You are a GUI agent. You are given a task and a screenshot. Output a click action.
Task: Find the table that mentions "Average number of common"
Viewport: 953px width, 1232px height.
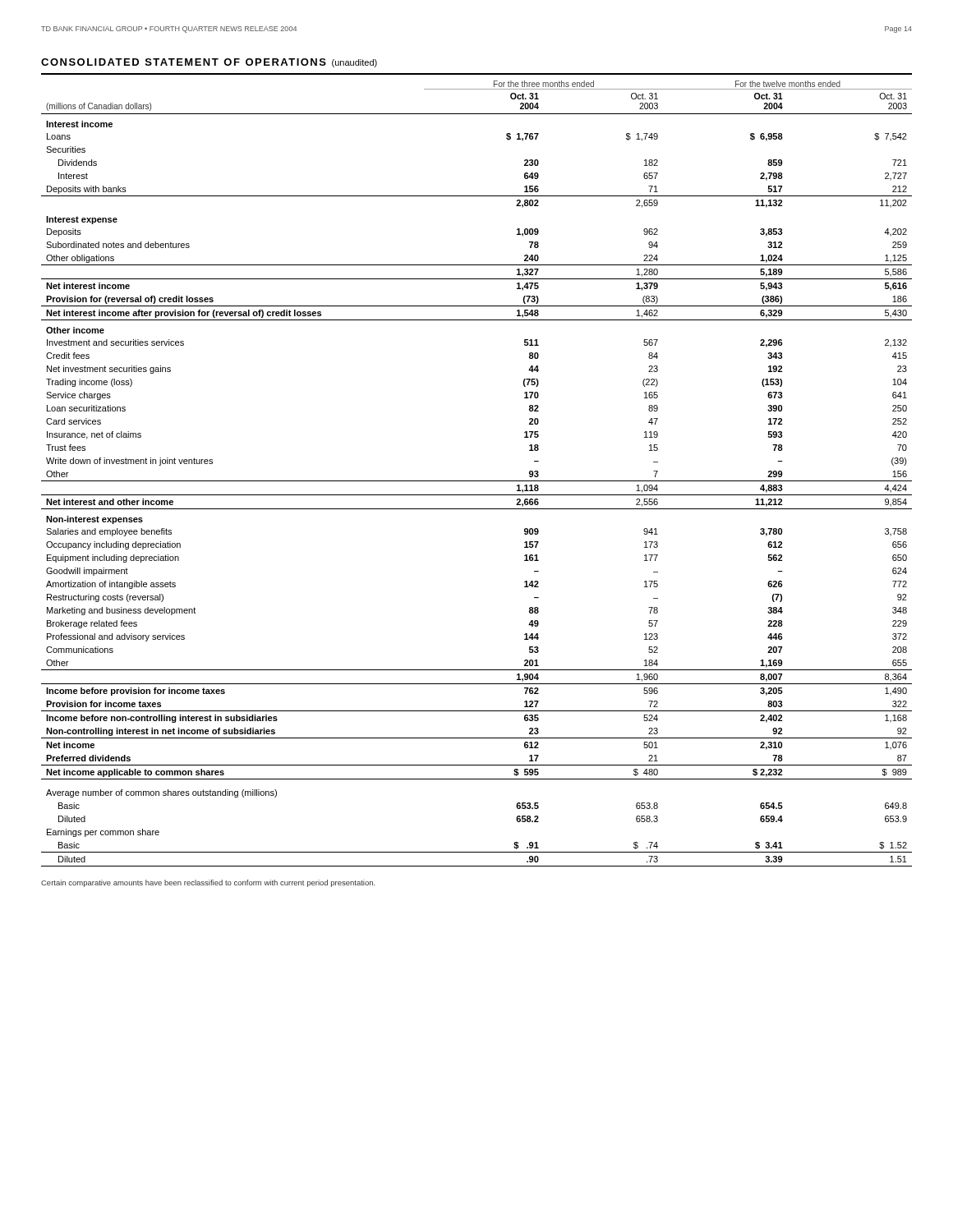[476, 472]
